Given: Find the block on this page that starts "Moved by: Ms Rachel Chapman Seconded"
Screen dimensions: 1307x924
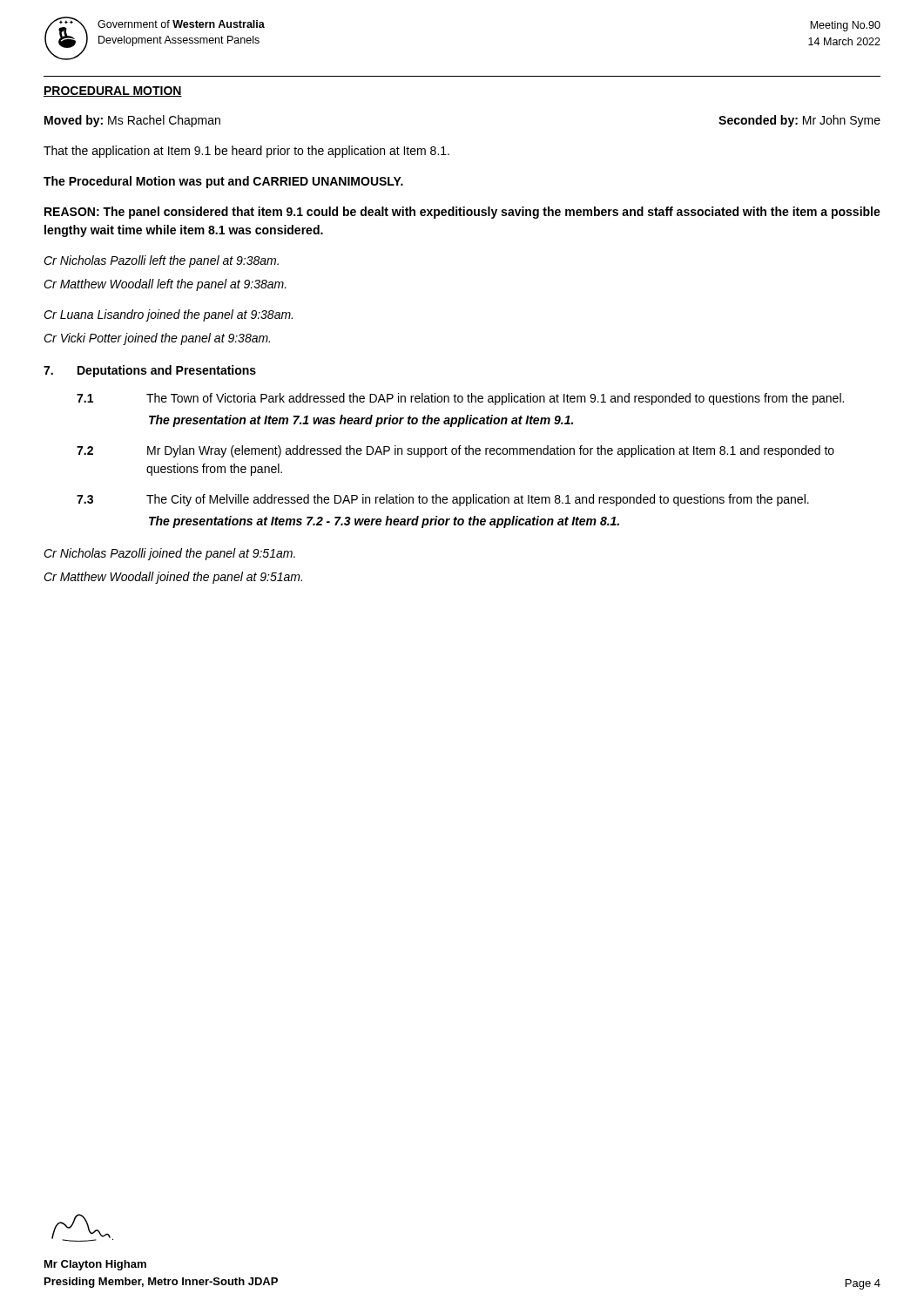Looking at the screenshot, I should (x=131, y=121).
